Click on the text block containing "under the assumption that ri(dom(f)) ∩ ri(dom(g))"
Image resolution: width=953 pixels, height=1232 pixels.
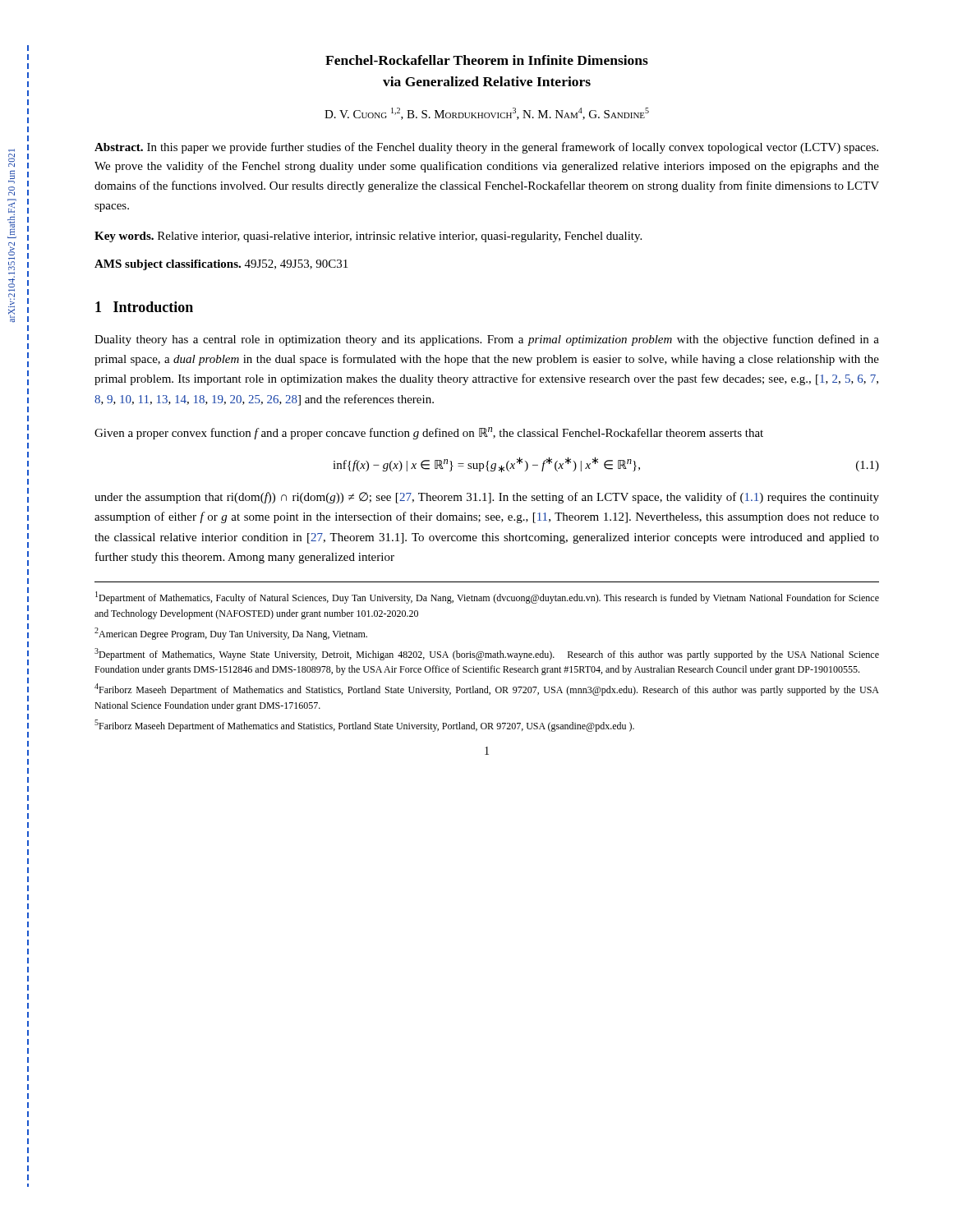[487, 527]
